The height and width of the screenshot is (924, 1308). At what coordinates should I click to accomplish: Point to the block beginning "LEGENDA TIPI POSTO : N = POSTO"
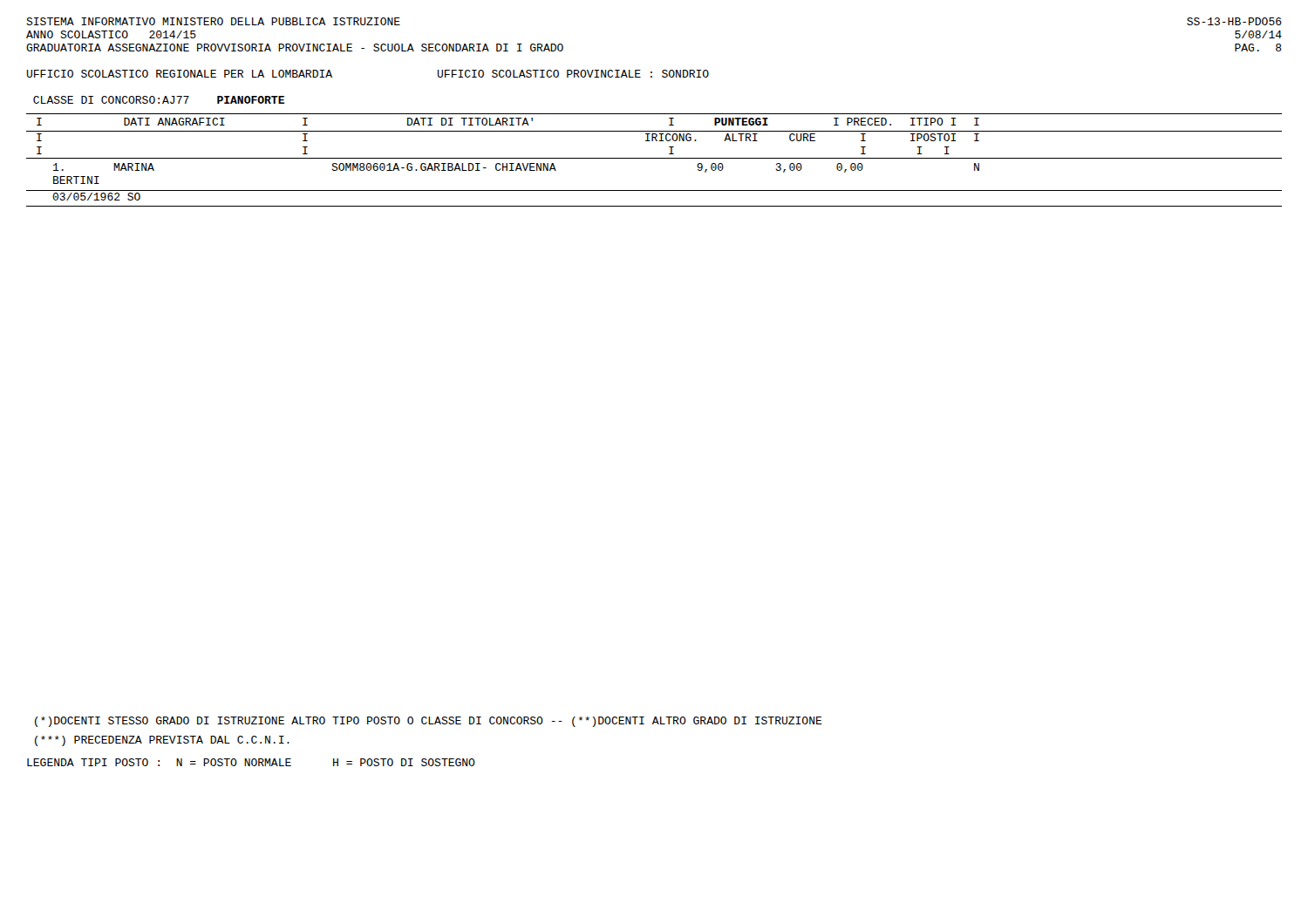(251, 763)
